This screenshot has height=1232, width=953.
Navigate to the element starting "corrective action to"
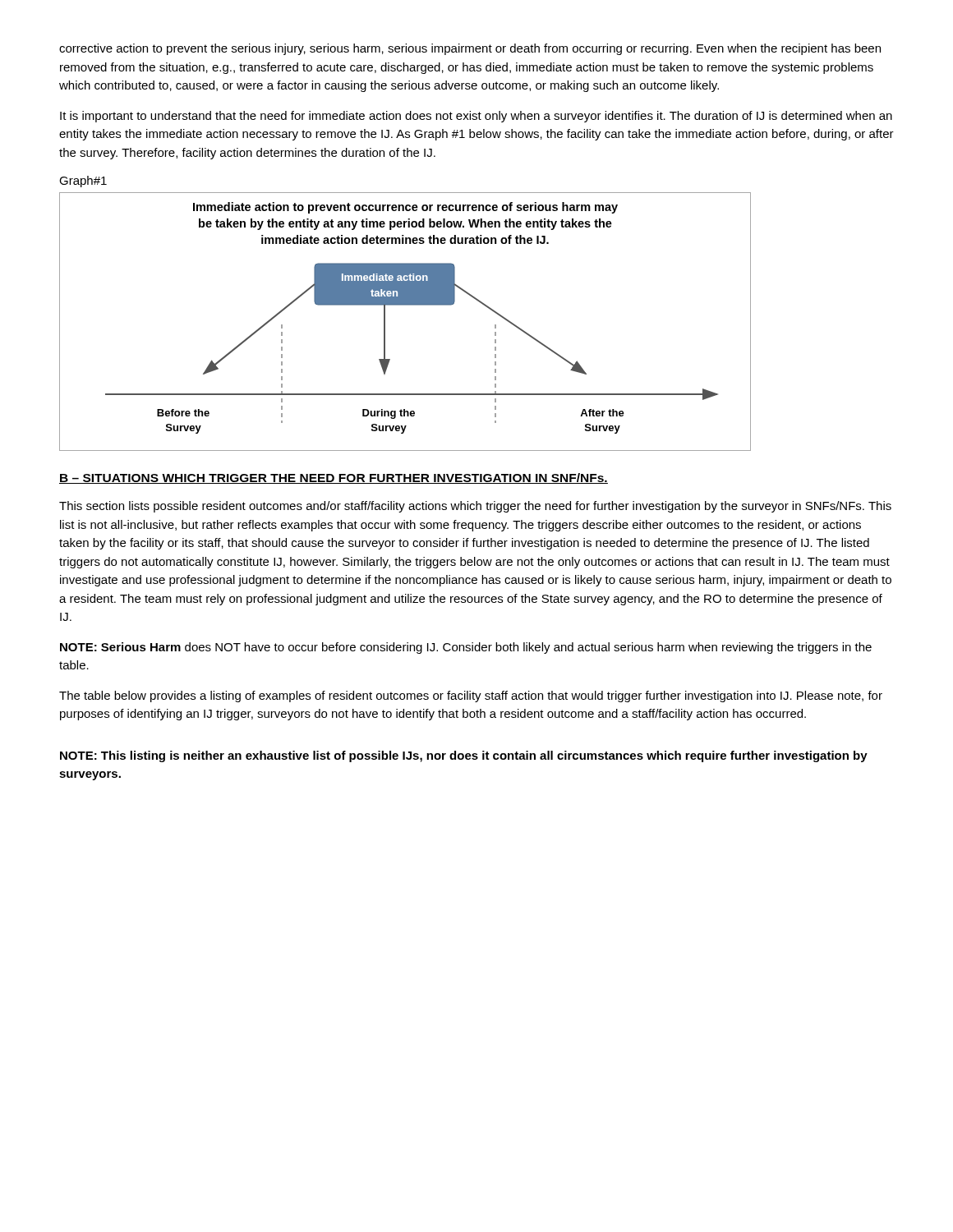pos(470,67)
